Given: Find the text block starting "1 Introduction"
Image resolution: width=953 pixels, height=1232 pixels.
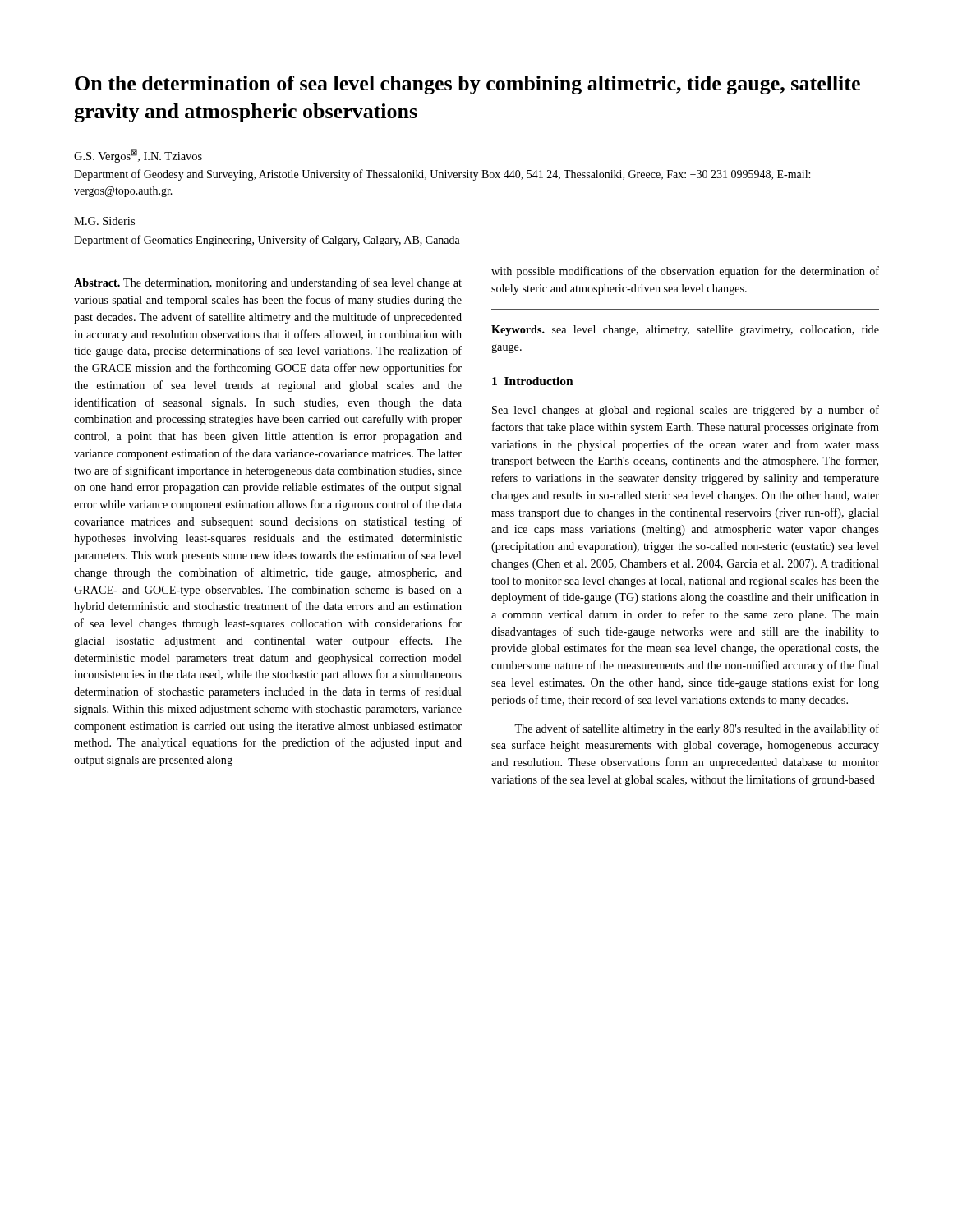Looking at the screenshot, I should pyautogui.click(x=533, y=381).
